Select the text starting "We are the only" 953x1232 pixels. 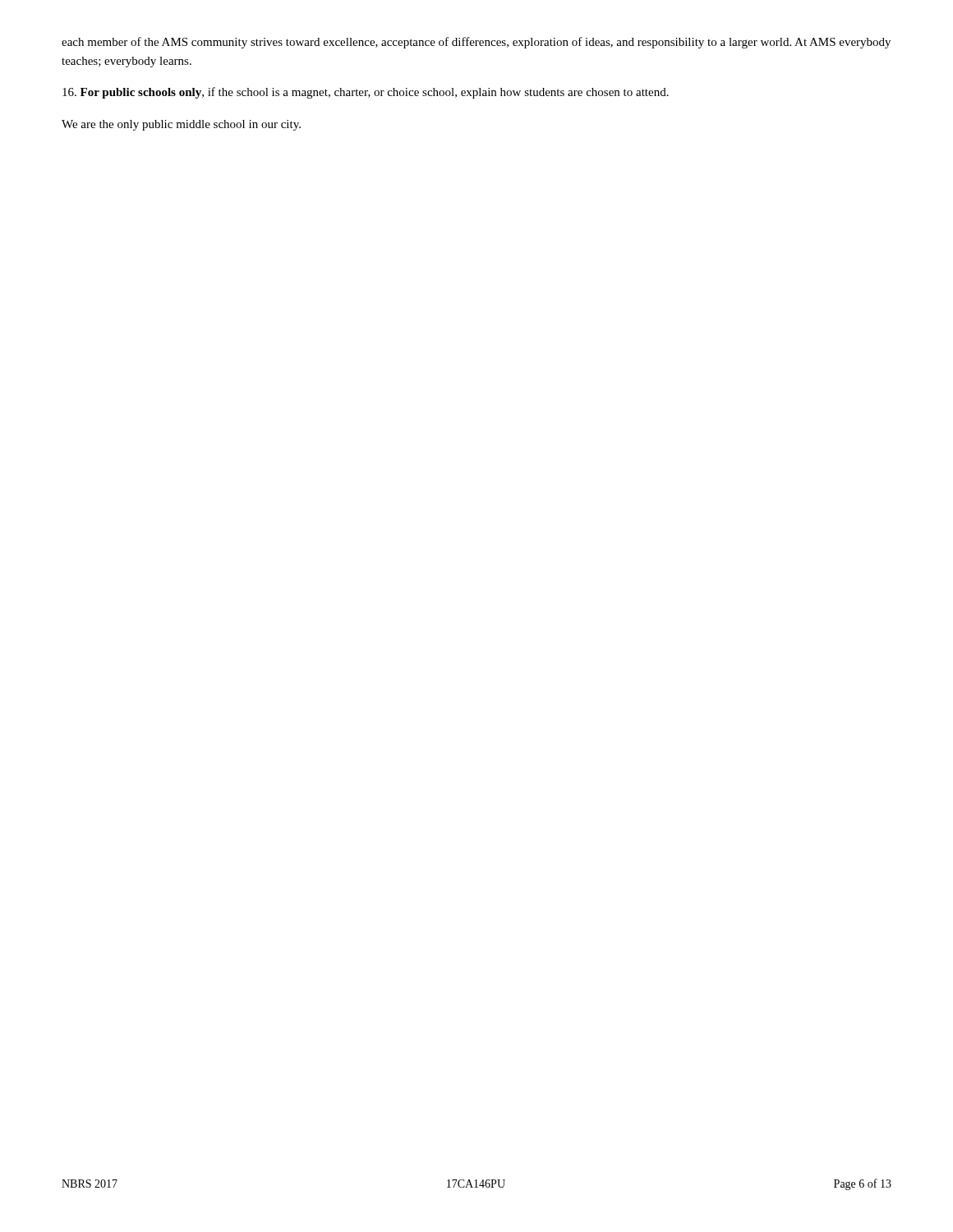coord(182,124)
